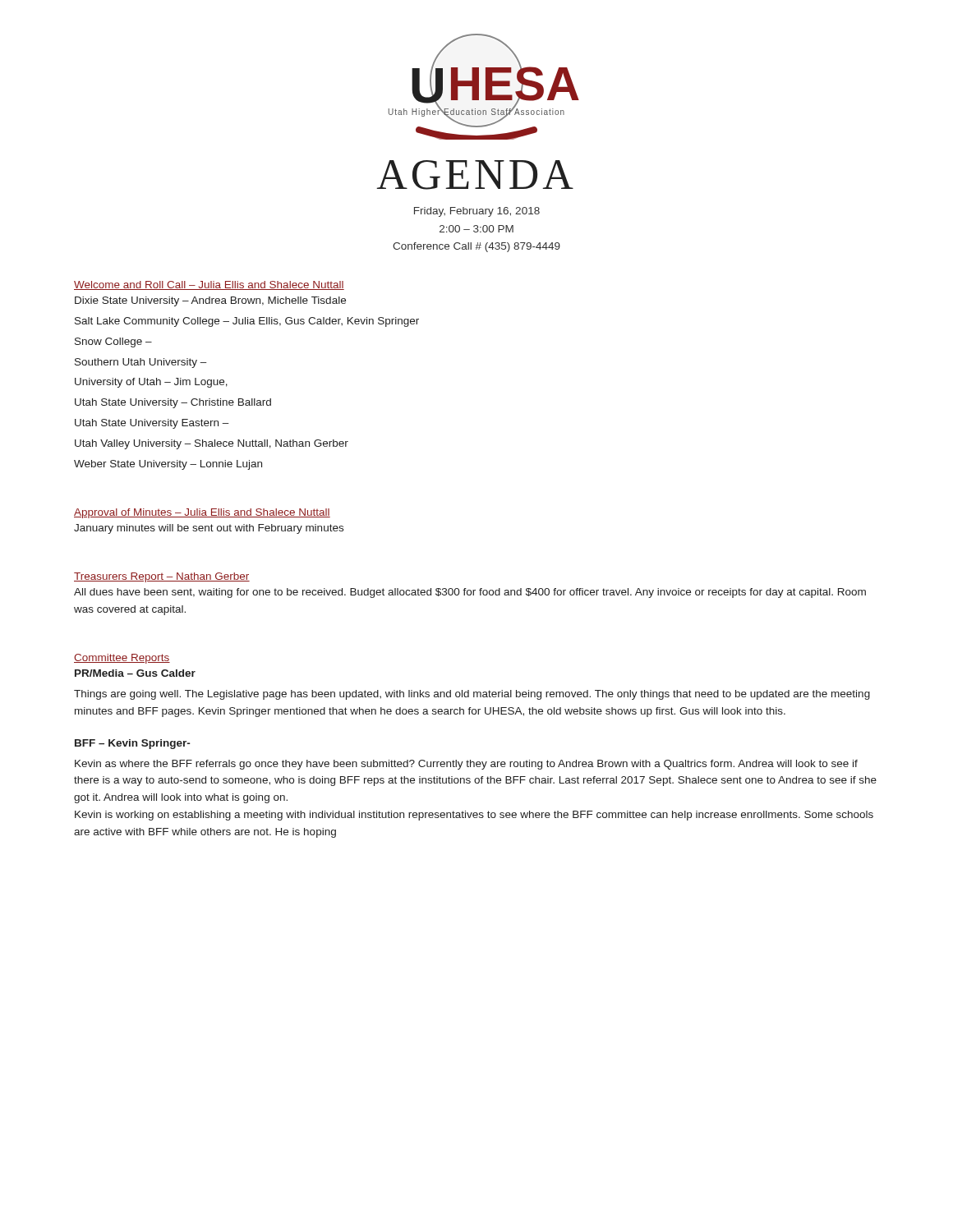Point to the text block starting "All dues have been"

pyautogui.click(x=470, y=600)
